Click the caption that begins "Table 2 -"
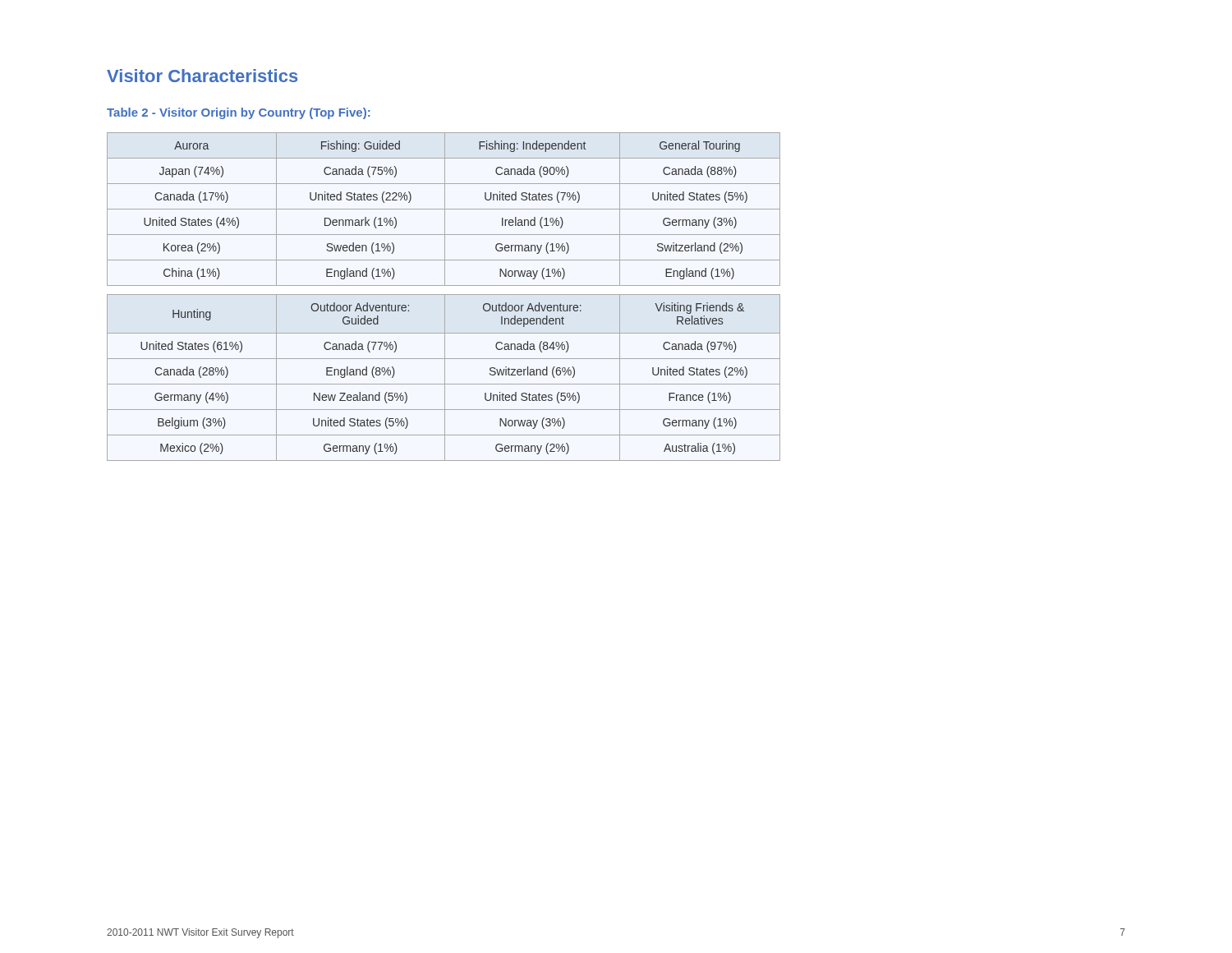Viewport: 1232px width, 953px height. (239, 112)
